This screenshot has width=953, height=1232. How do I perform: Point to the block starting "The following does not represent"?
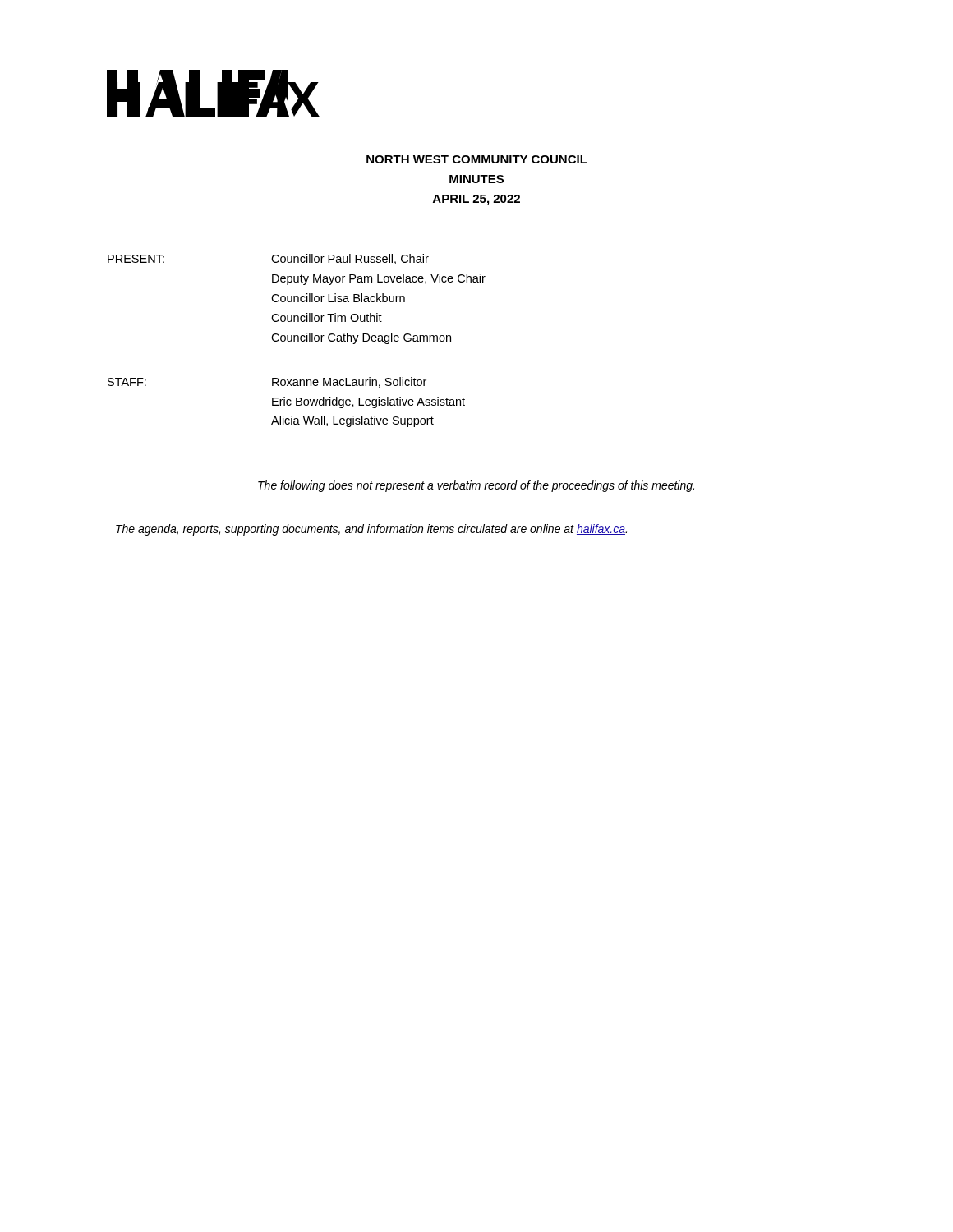pyautogui.click(x=476, y=486)
